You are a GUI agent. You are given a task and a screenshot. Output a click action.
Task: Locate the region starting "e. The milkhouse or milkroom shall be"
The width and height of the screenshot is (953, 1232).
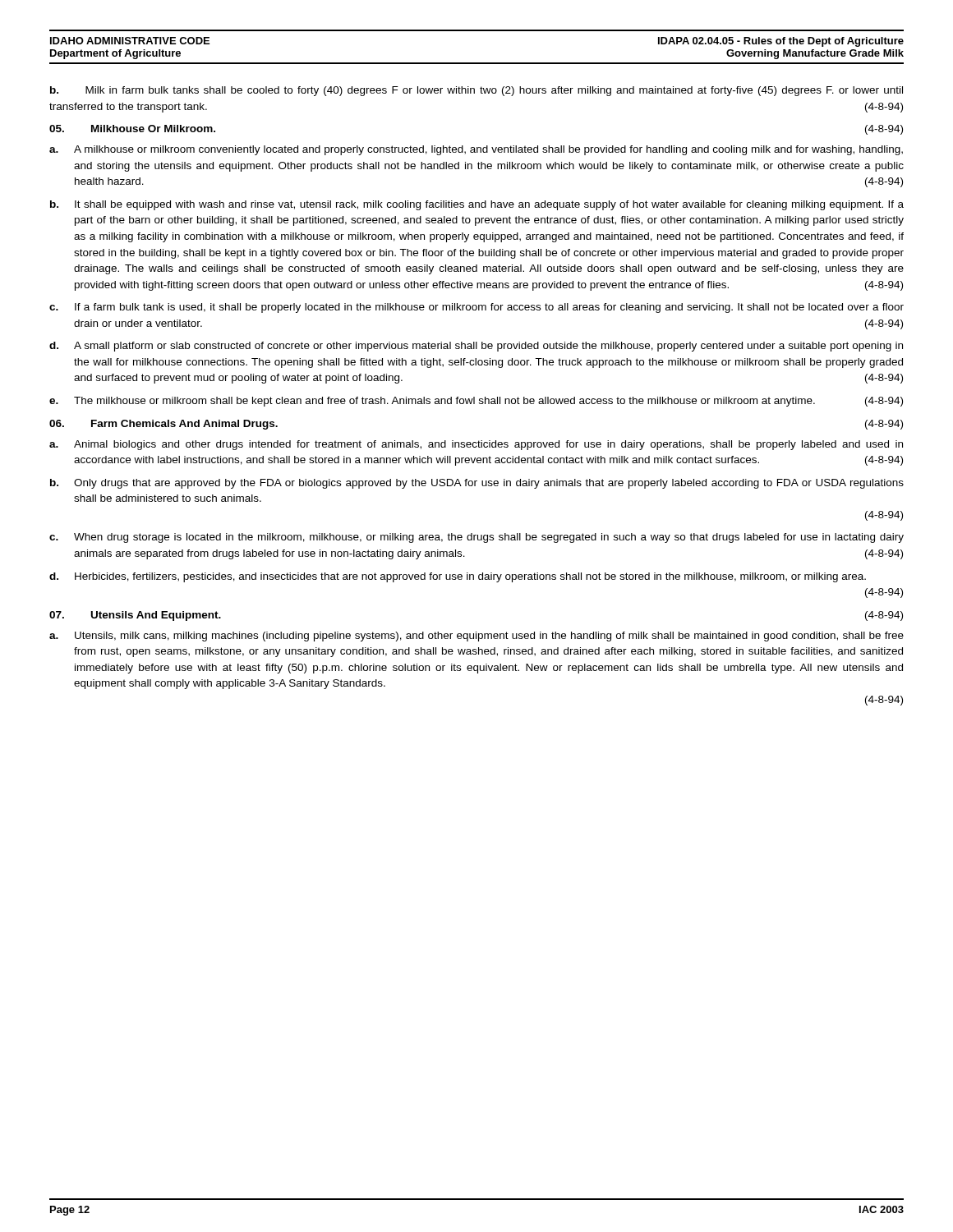[x=476, y=401]
